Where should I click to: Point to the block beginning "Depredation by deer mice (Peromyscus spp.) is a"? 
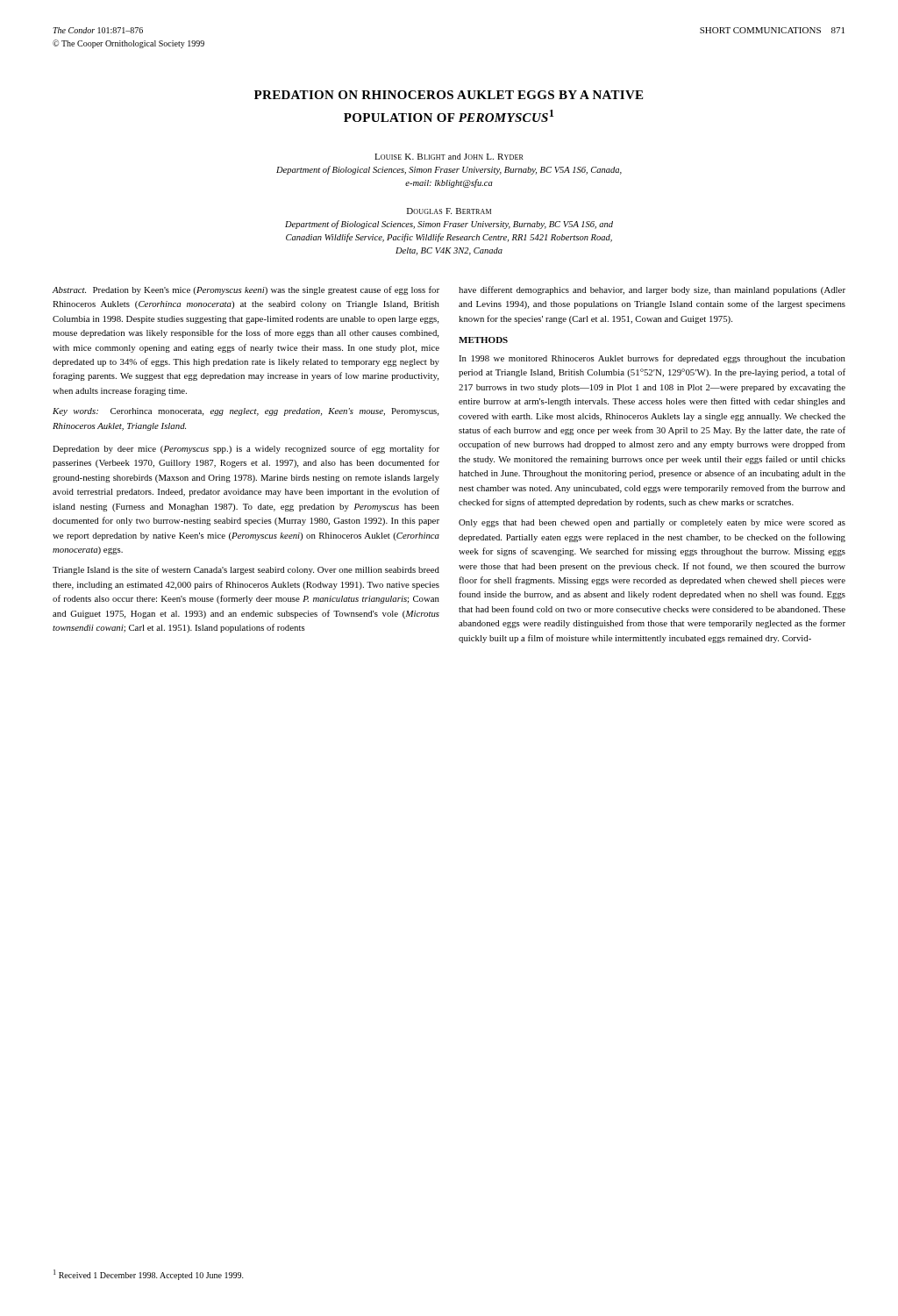[x=246, y=499]
